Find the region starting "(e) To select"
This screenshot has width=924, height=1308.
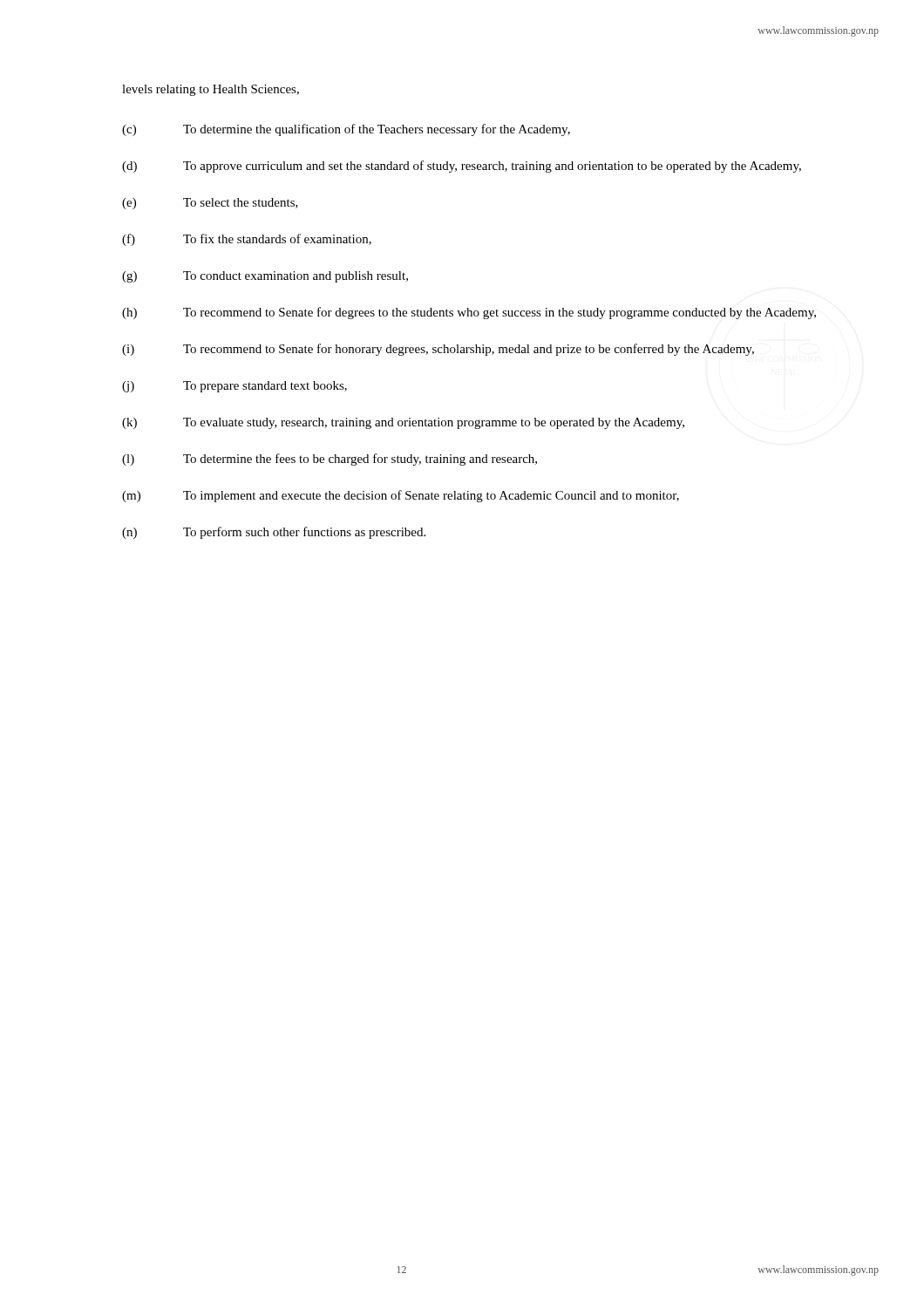210,204
